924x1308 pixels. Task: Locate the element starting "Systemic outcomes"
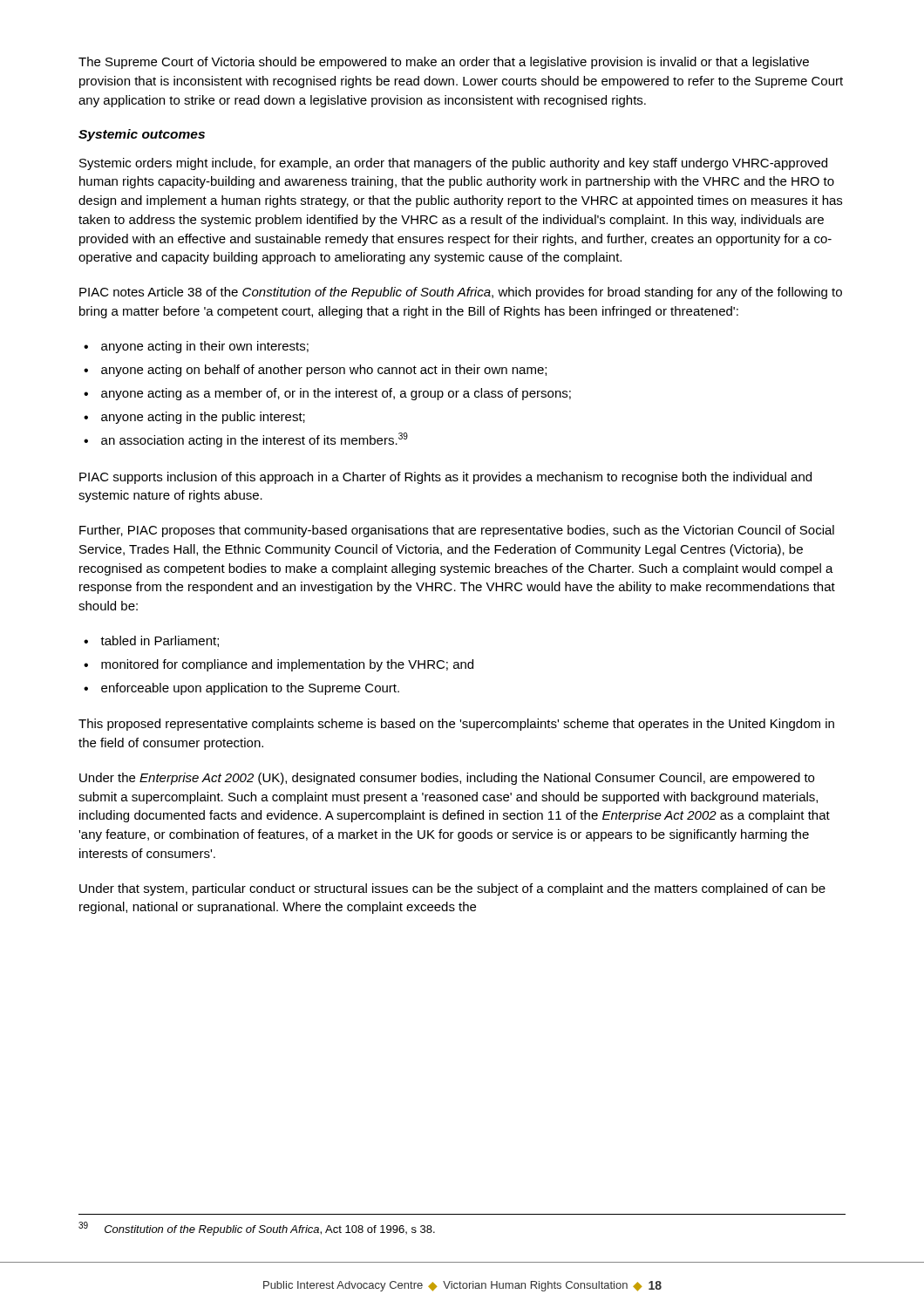(x=142, y=134)
